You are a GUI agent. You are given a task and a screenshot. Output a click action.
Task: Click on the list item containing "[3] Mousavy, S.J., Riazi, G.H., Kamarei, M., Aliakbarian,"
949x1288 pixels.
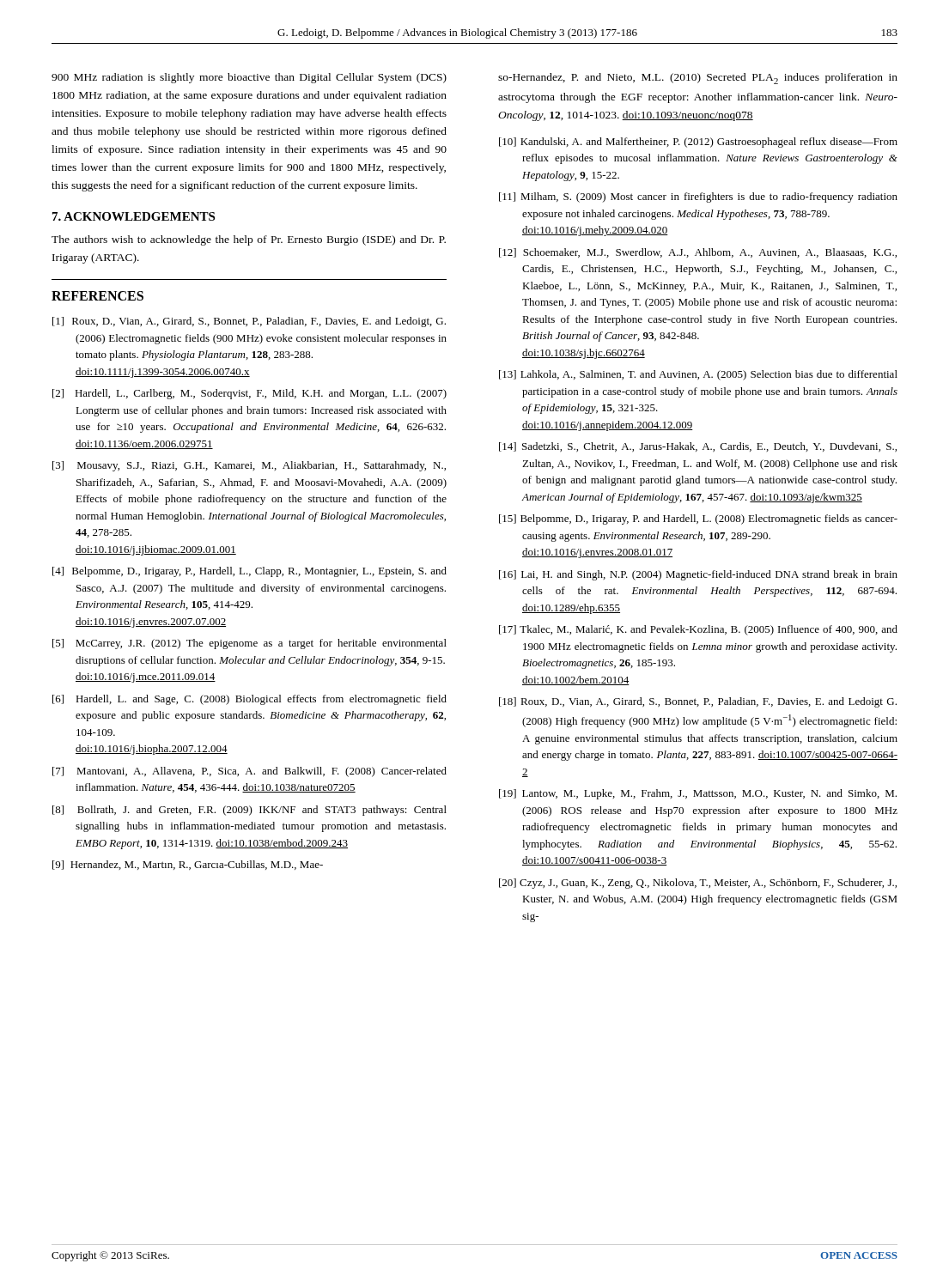(x=249, y=507)
